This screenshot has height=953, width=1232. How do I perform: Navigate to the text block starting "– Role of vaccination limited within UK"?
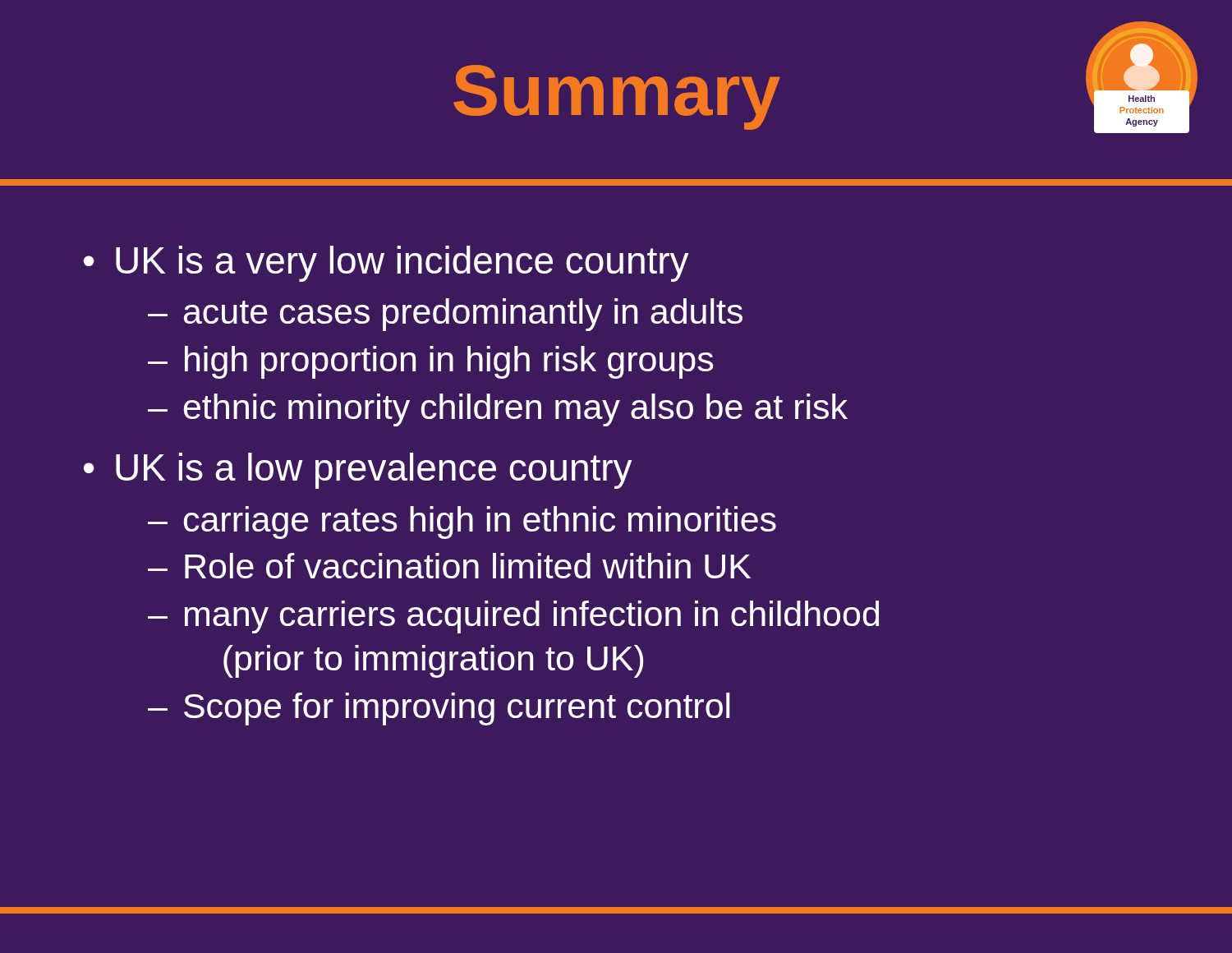tap(450, 567)
